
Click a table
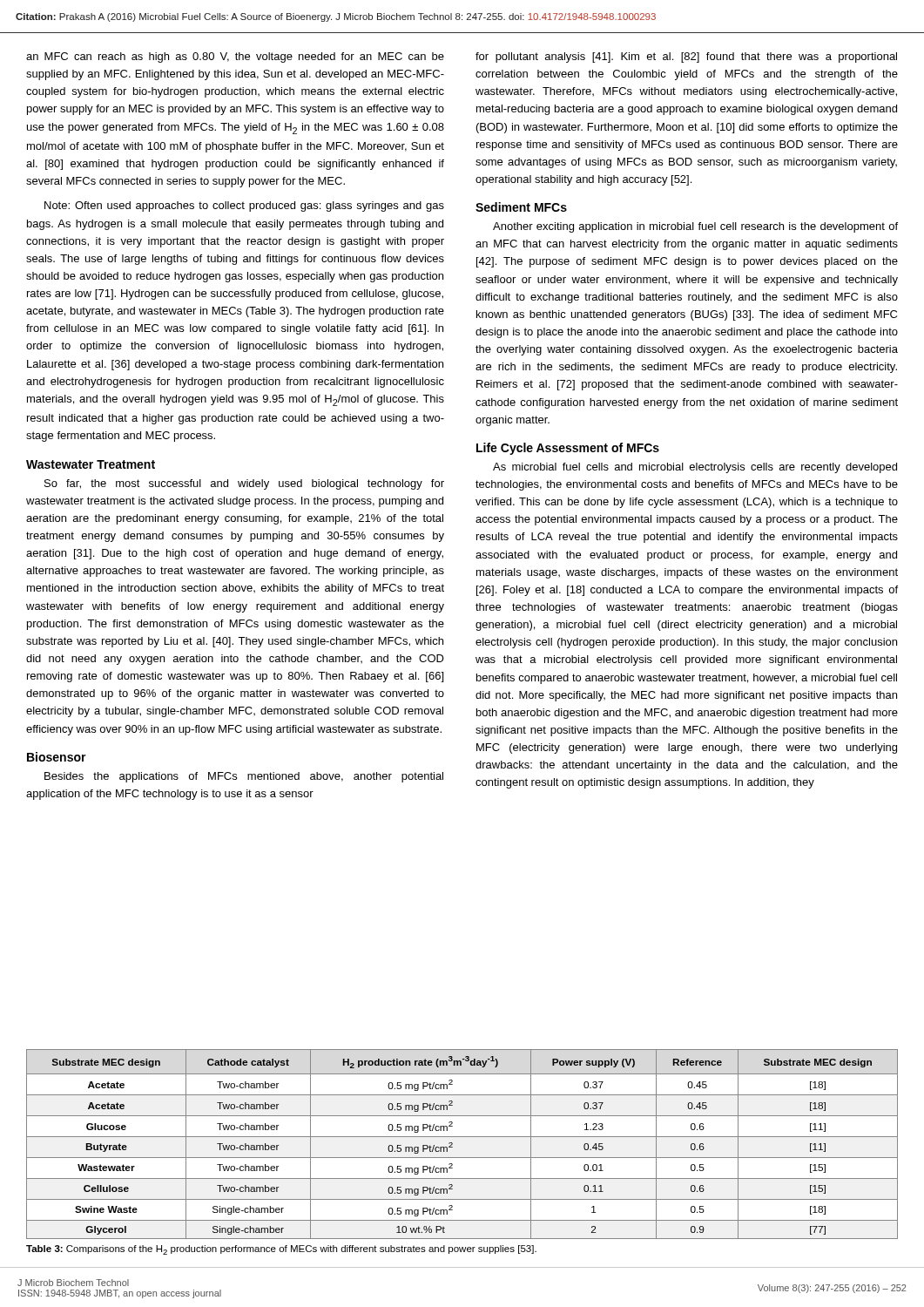point(462,1153)
